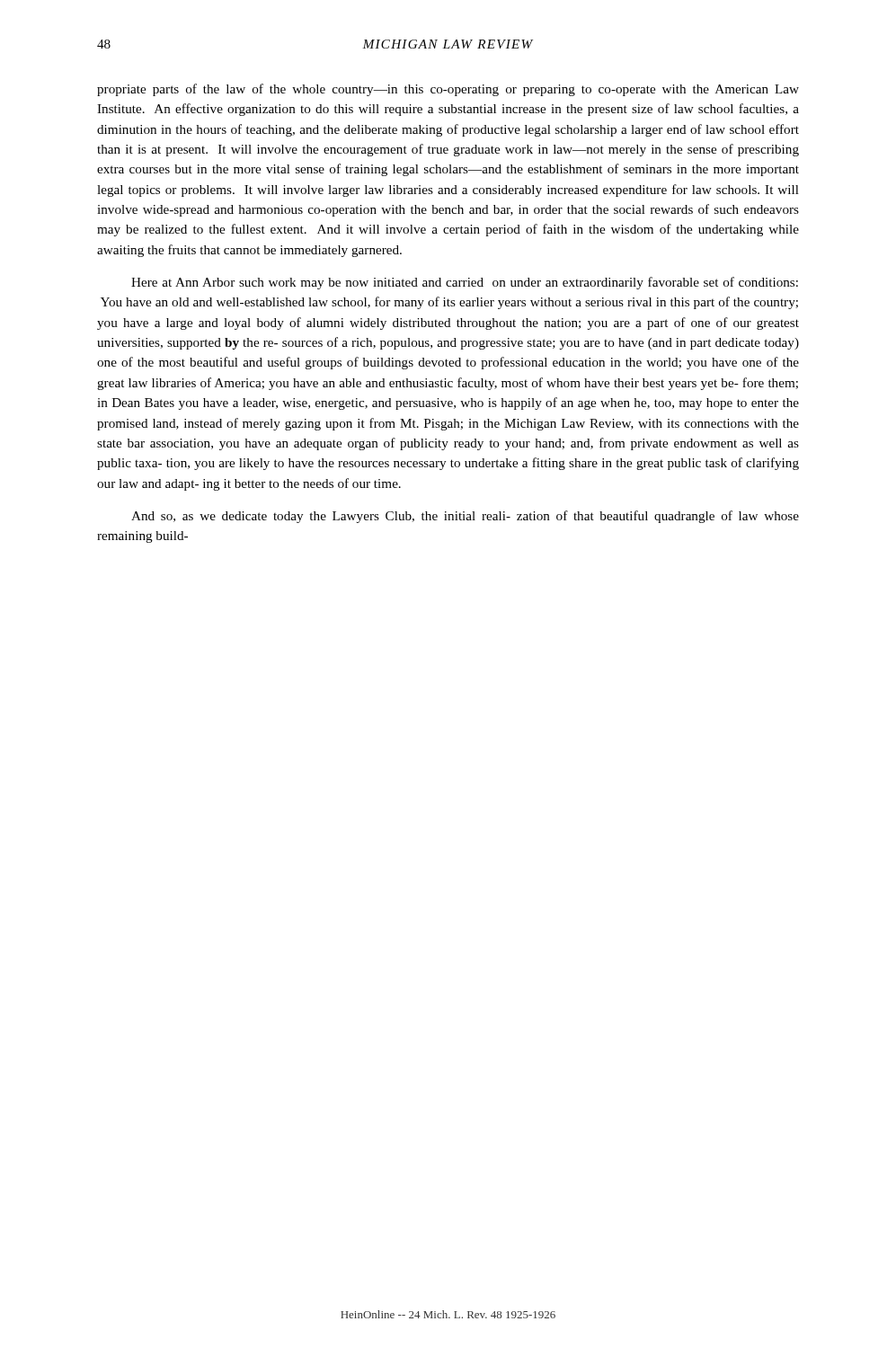Locate the passage starting "propriate parts of the law of the whole"
Viewport: 896px width, 1348px height.
click(448, 169)
